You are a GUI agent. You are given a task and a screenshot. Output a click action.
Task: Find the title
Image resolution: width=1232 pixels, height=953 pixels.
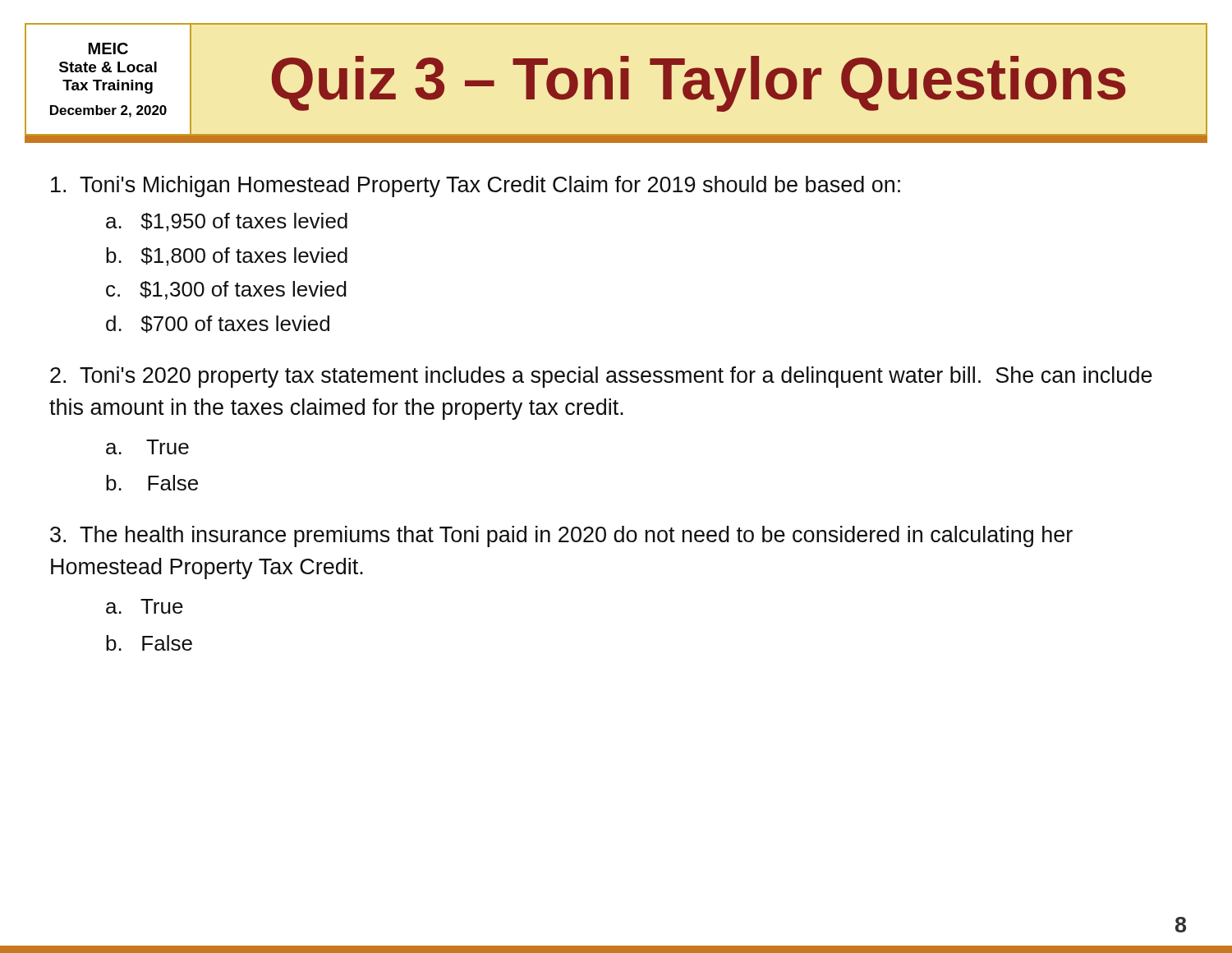(x=699, y=79)
